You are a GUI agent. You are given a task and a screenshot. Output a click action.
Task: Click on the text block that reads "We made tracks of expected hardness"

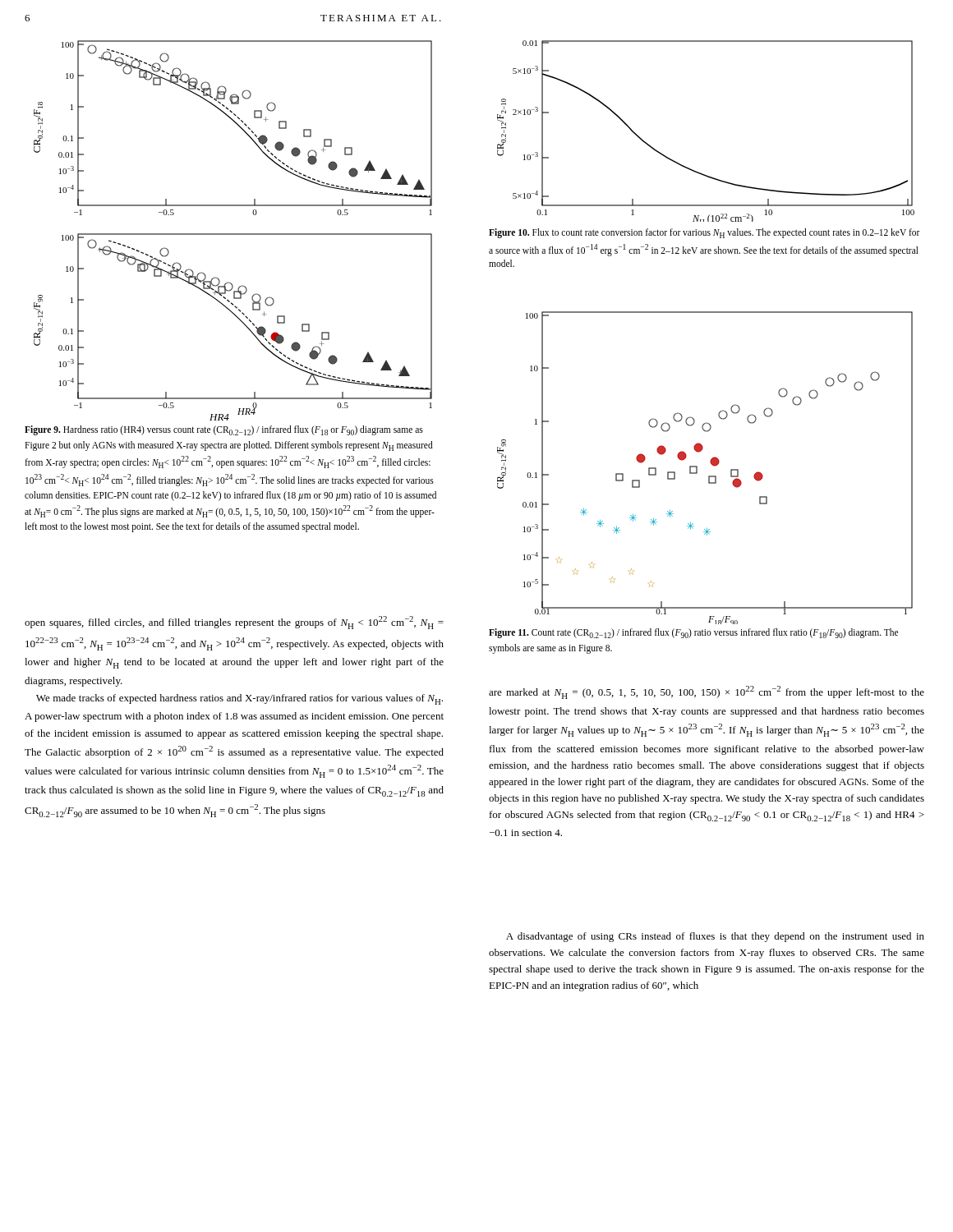(234, 755)
